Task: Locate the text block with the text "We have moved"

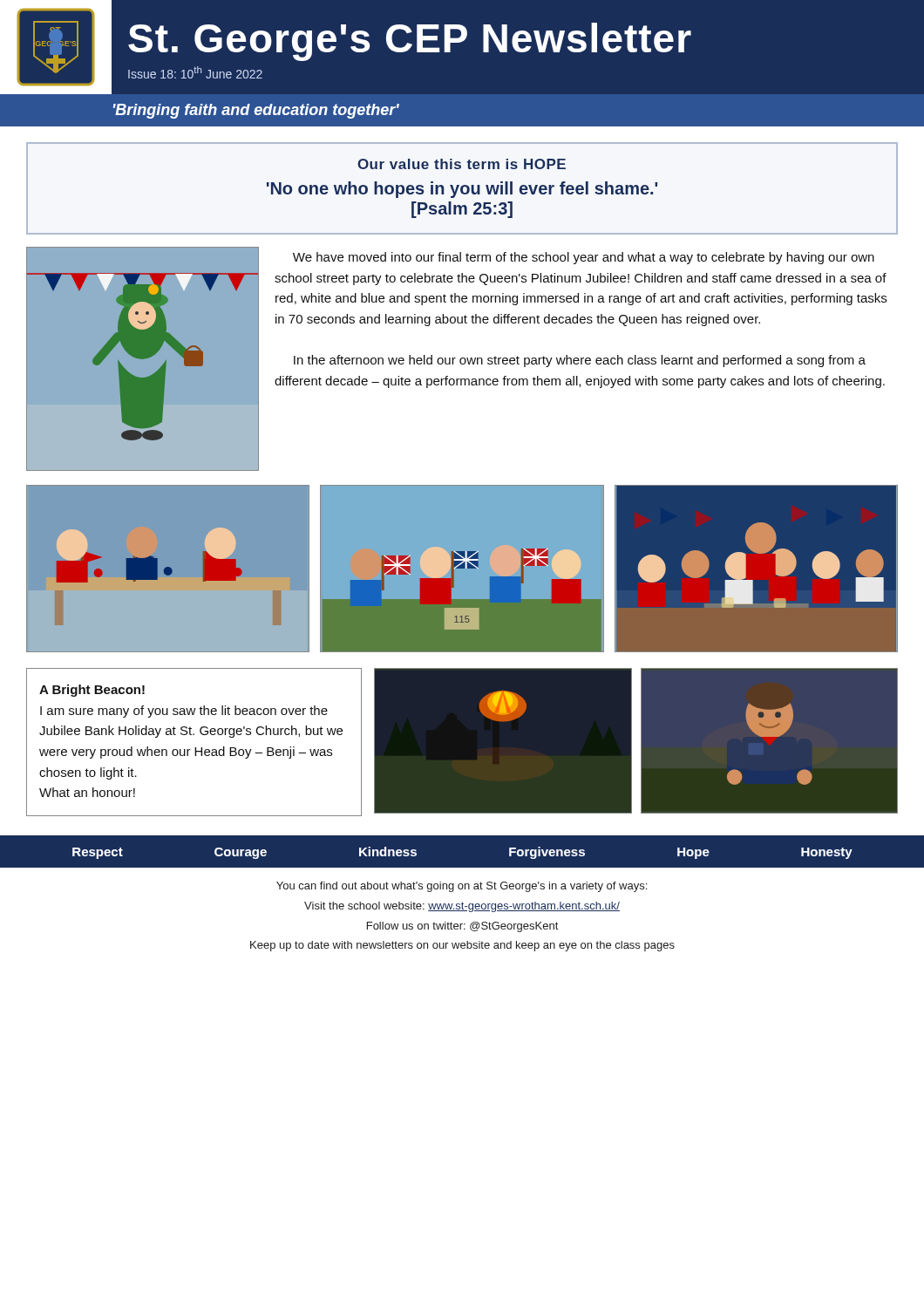Action: [581, 319]
